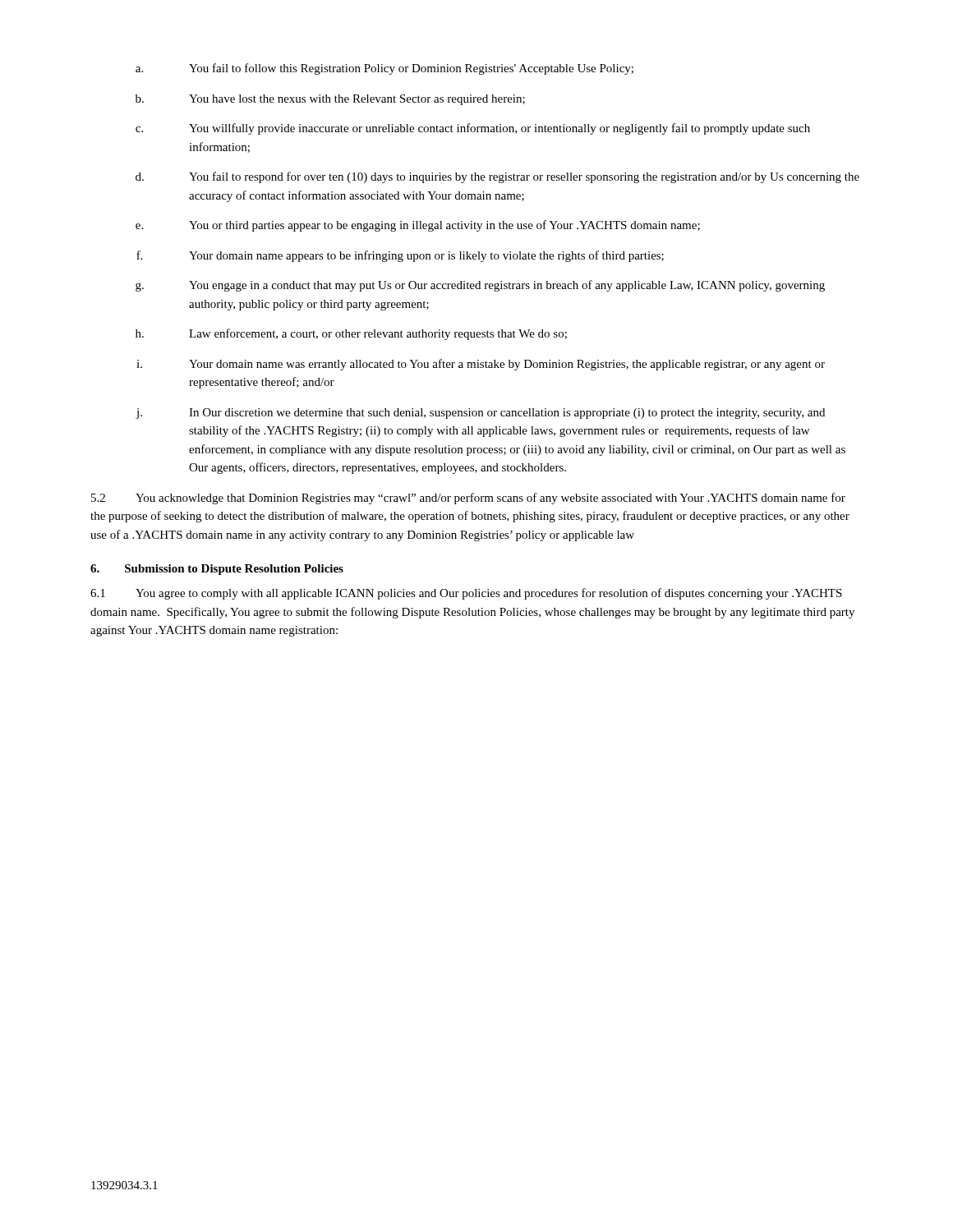Click on the element starting "i. Your domain name was errantly allocated"
This screenshot has height=1232, width=953.
coord(476,373)
